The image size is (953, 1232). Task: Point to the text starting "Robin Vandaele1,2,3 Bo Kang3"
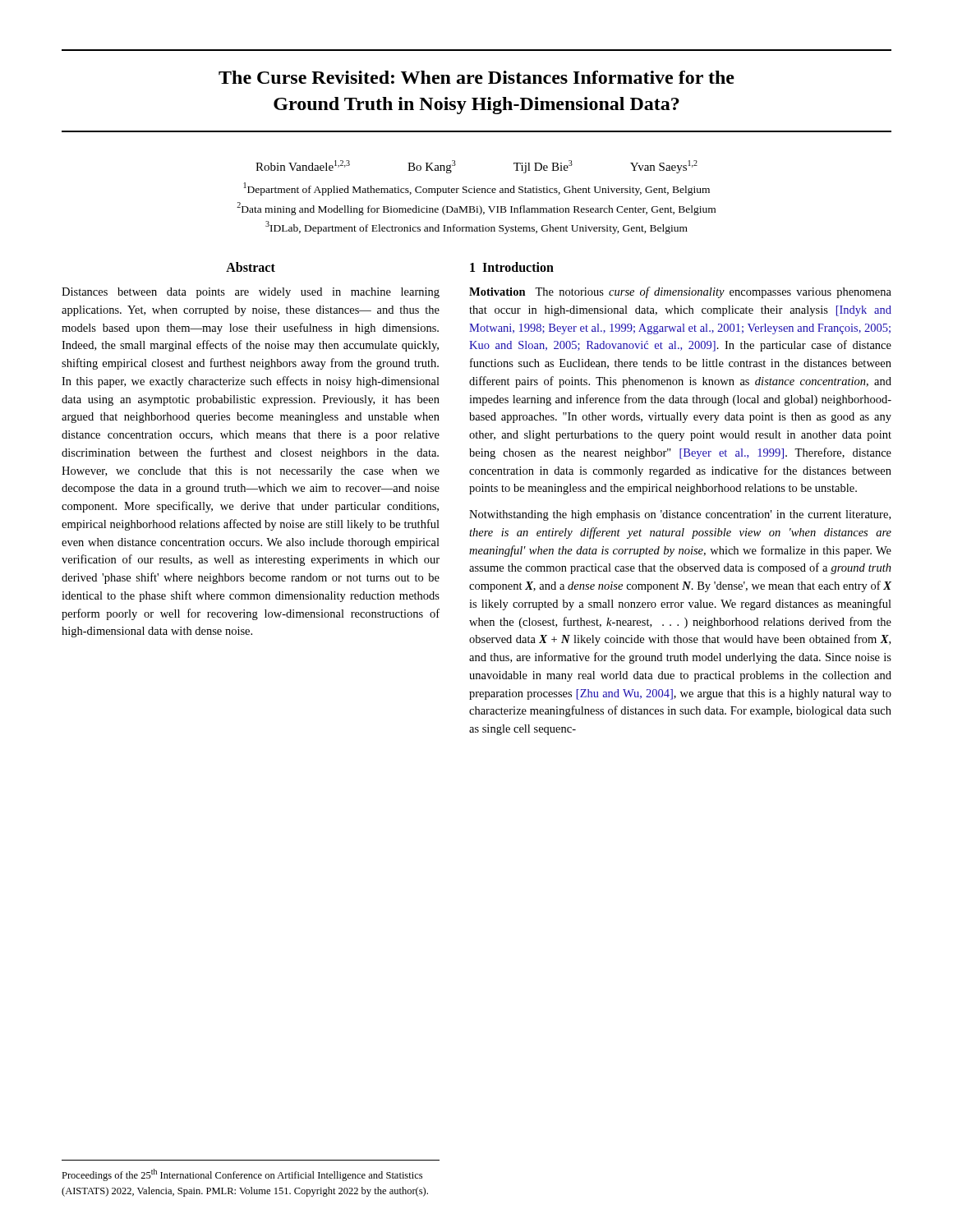click(x=297, y=166)
